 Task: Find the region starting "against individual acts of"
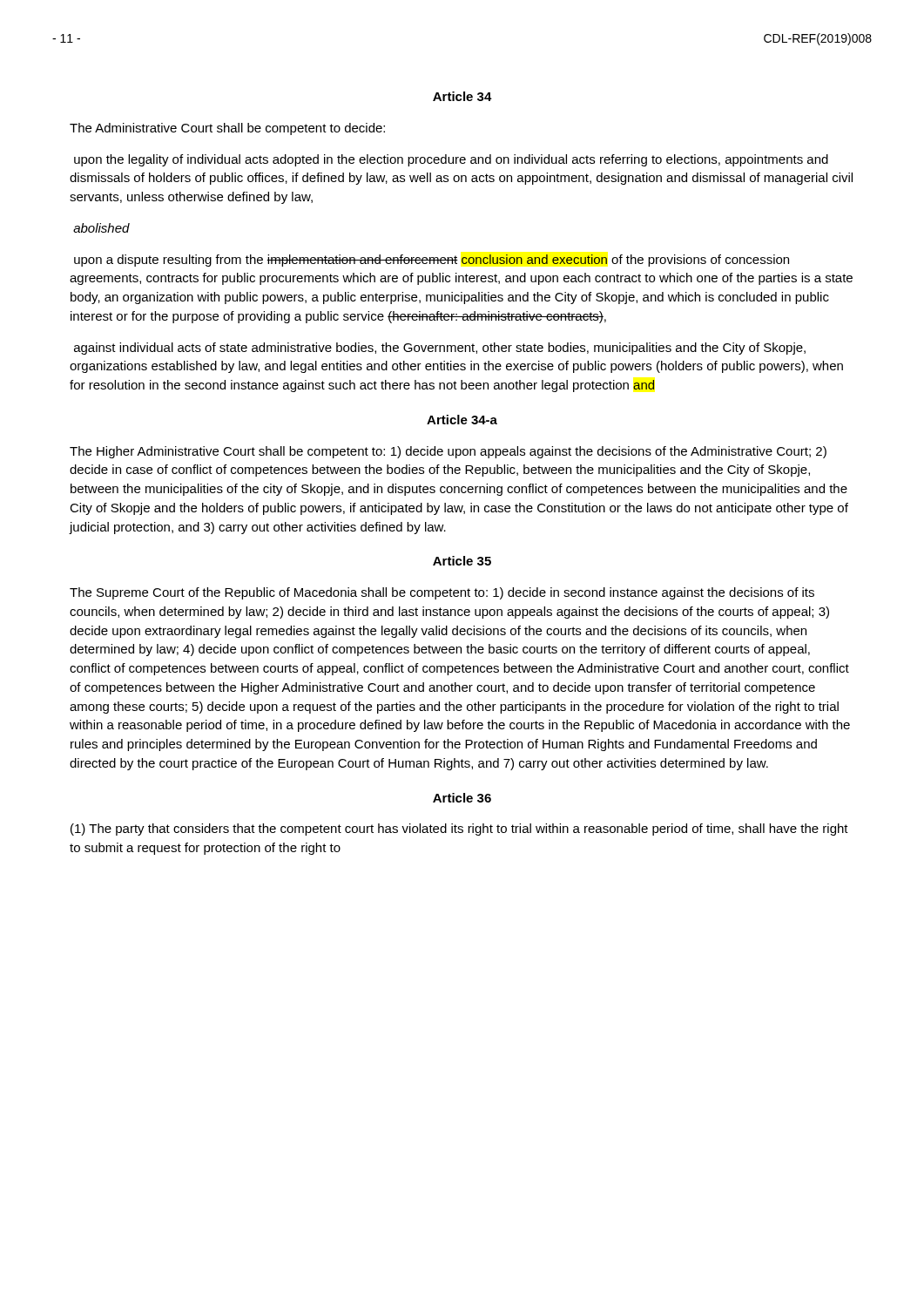pos(457,366)
